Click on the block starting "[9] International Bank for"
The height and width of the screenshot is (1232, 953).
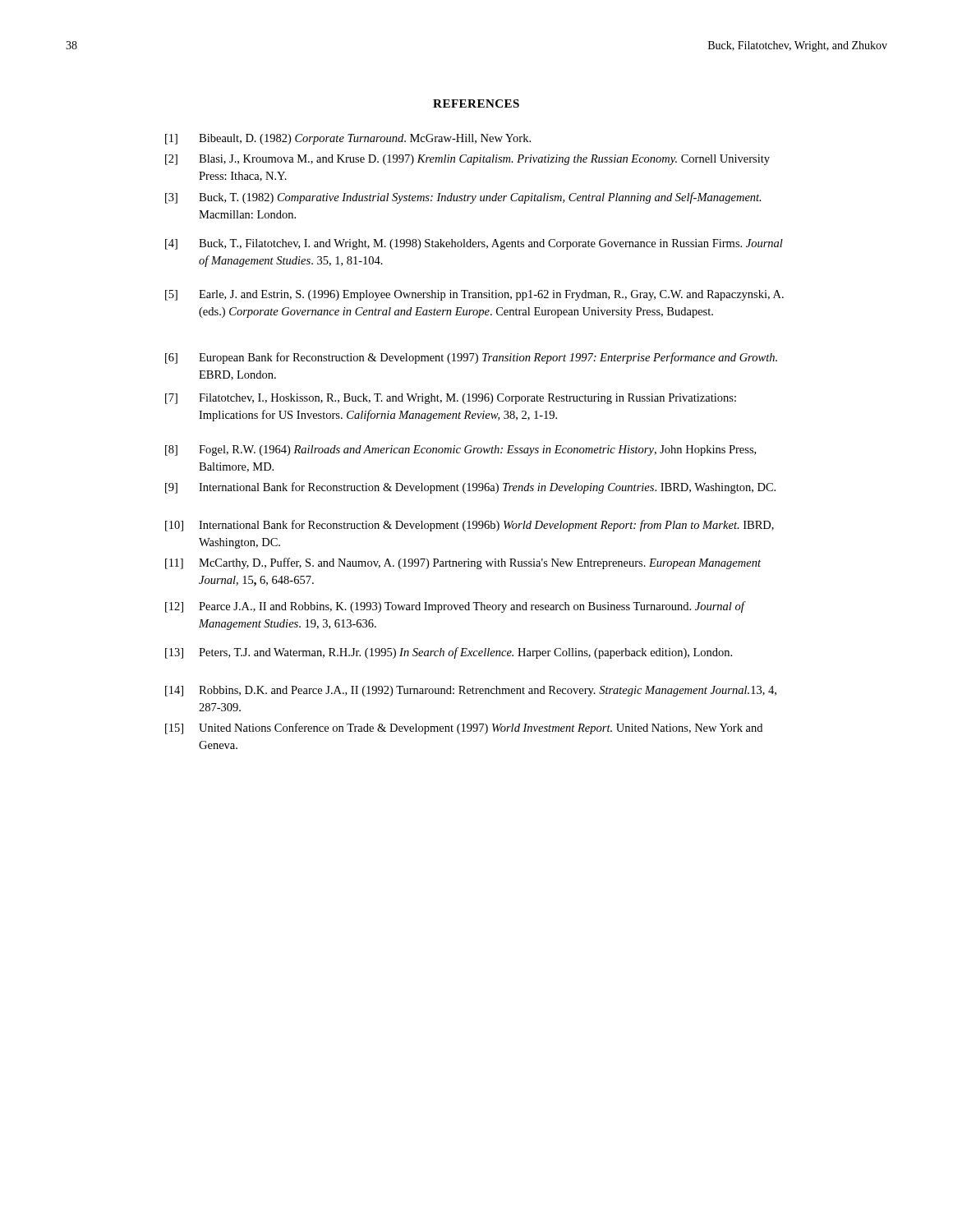tap(470, 488)
